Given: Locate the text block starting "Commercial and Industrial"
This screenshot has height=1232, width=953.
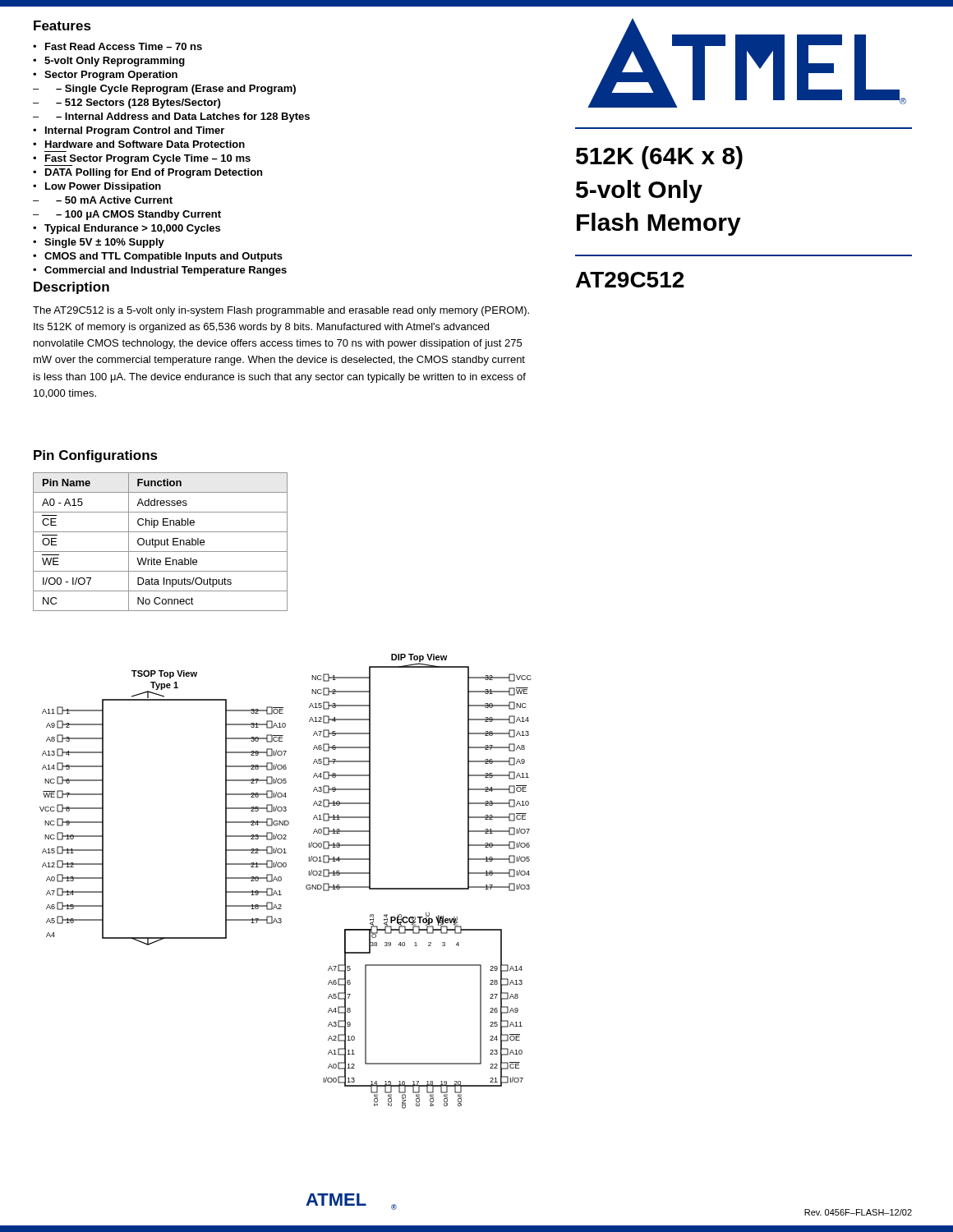Looking at the screenshot, I should pos(166,270).
